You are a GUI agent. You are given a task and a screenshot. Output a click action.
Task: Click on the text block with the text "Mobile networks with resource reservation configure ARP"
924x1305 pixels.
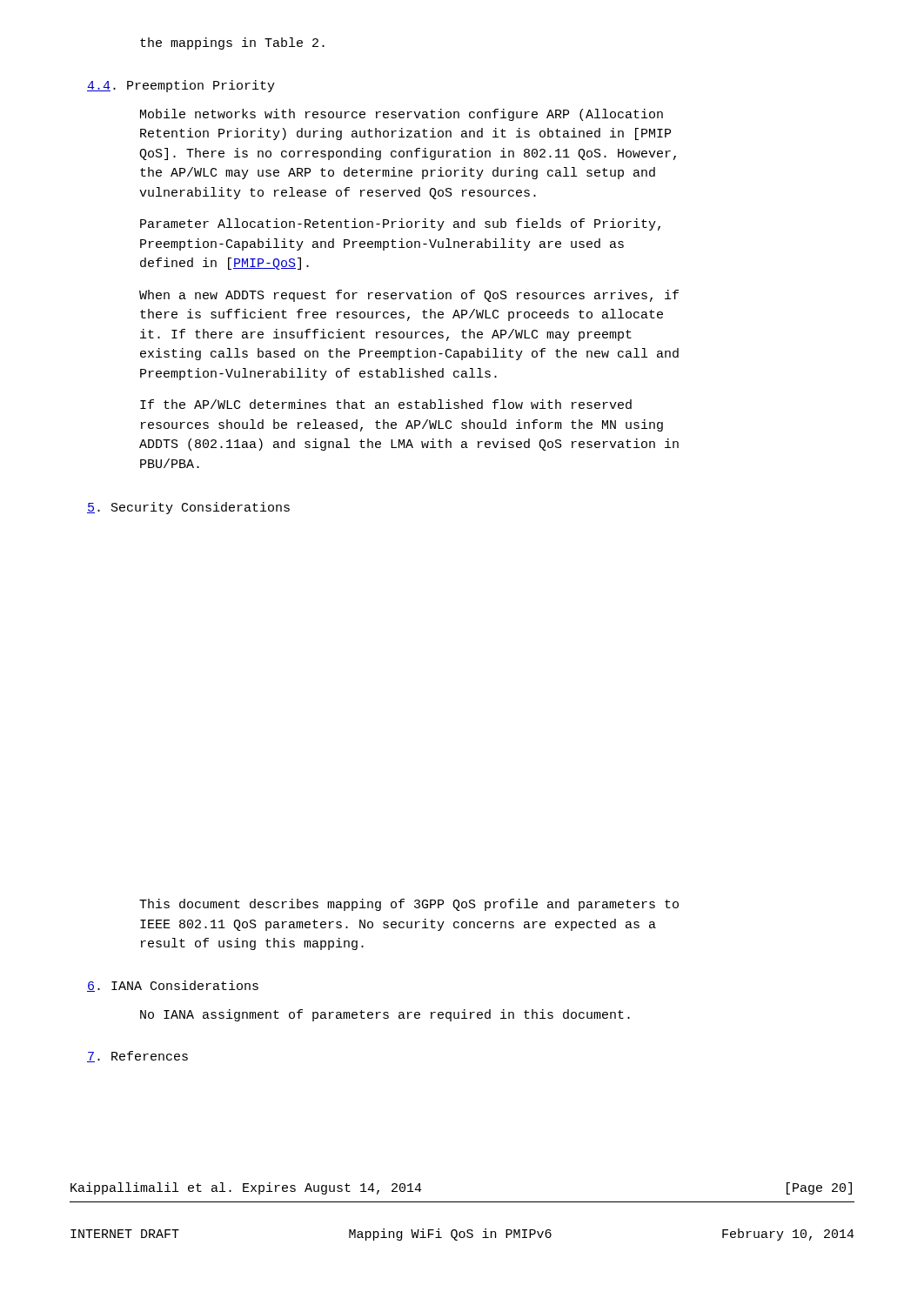[409, 154]
